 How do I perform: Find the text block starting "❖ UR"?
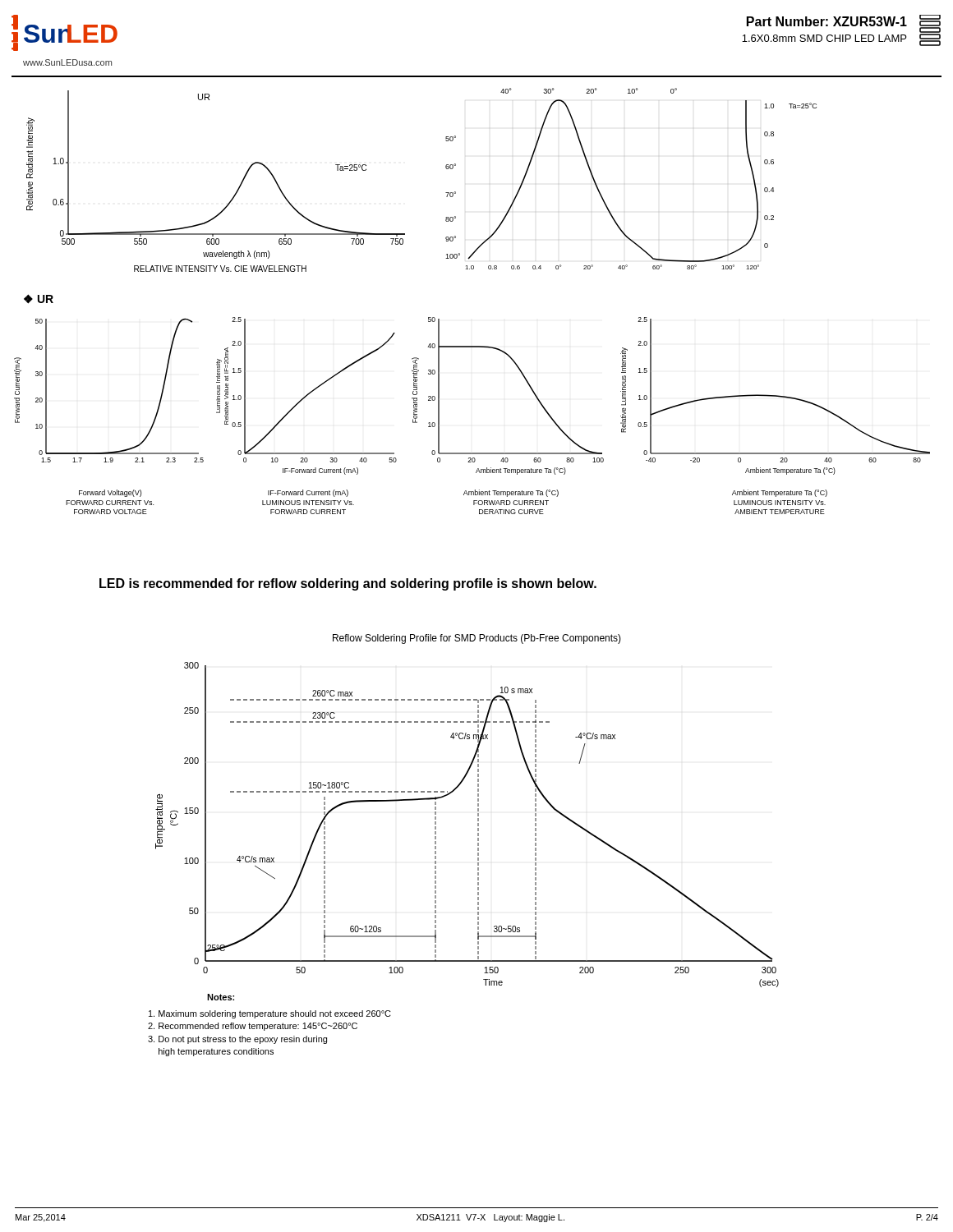pyautogui.click(x=38, y=299)
